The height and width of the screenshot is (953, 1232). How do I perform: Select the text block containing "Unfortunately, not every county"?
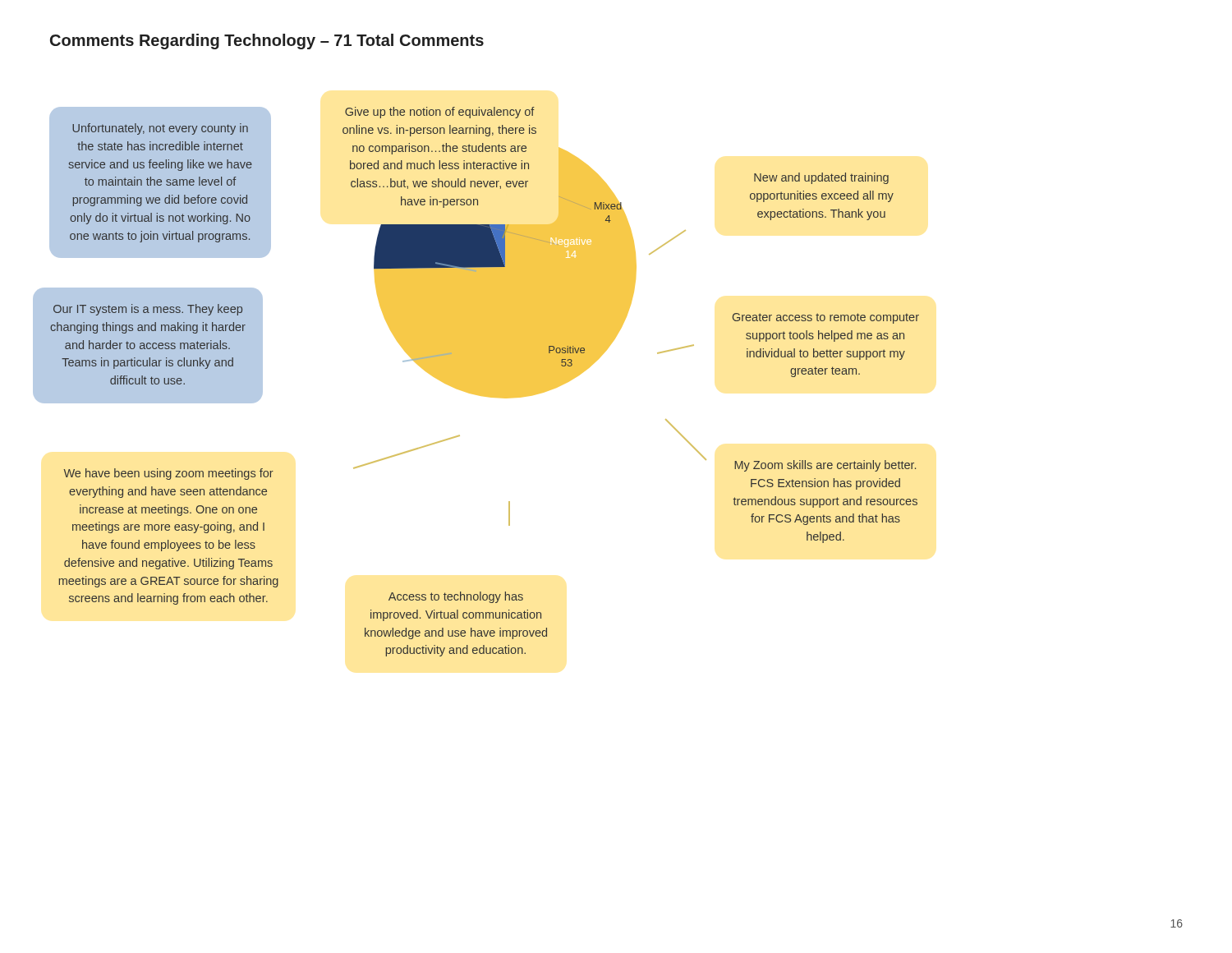click(160, 182)
